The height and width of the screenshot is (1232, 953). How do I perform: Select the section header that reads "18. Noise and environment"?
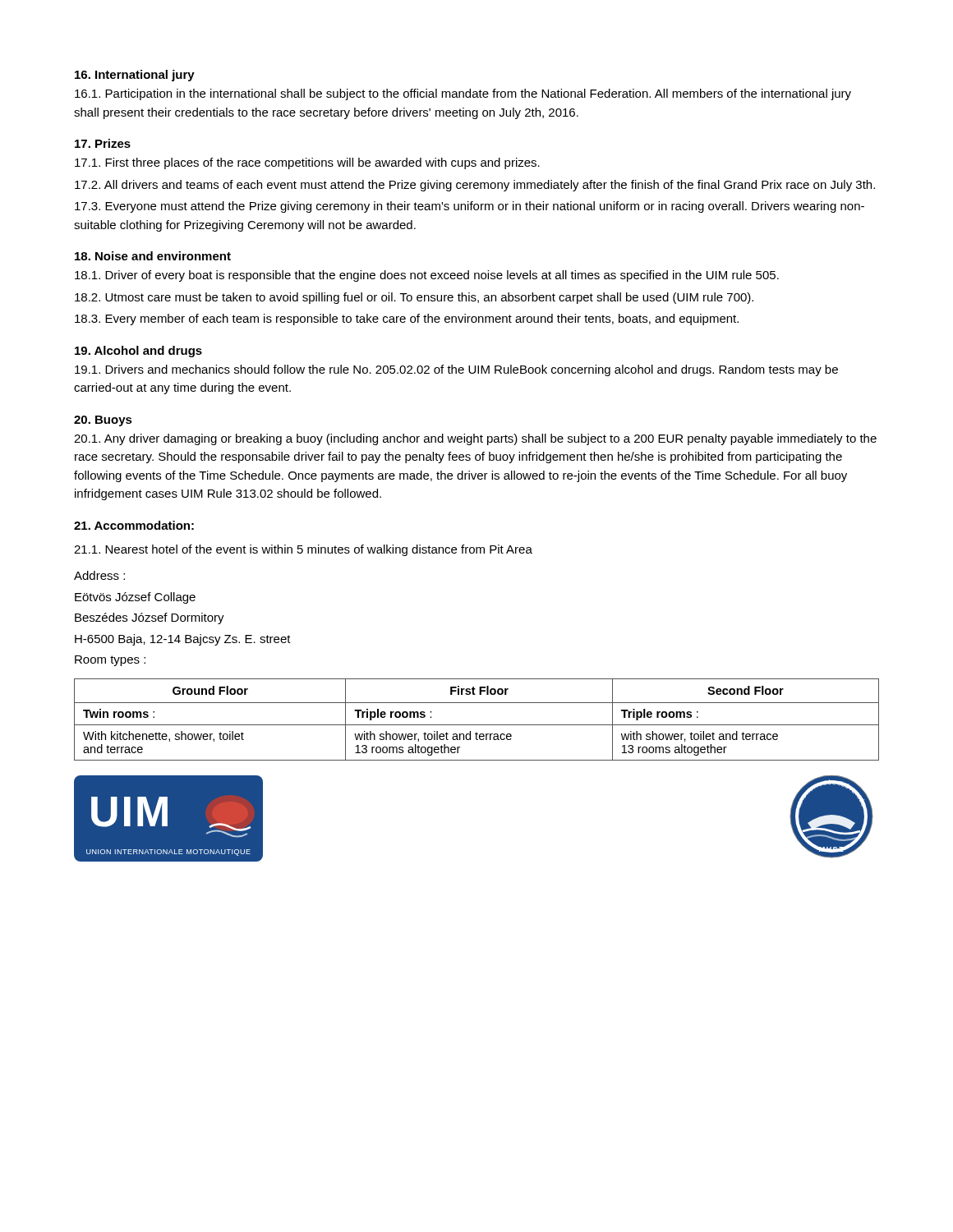tap(152, 256)
